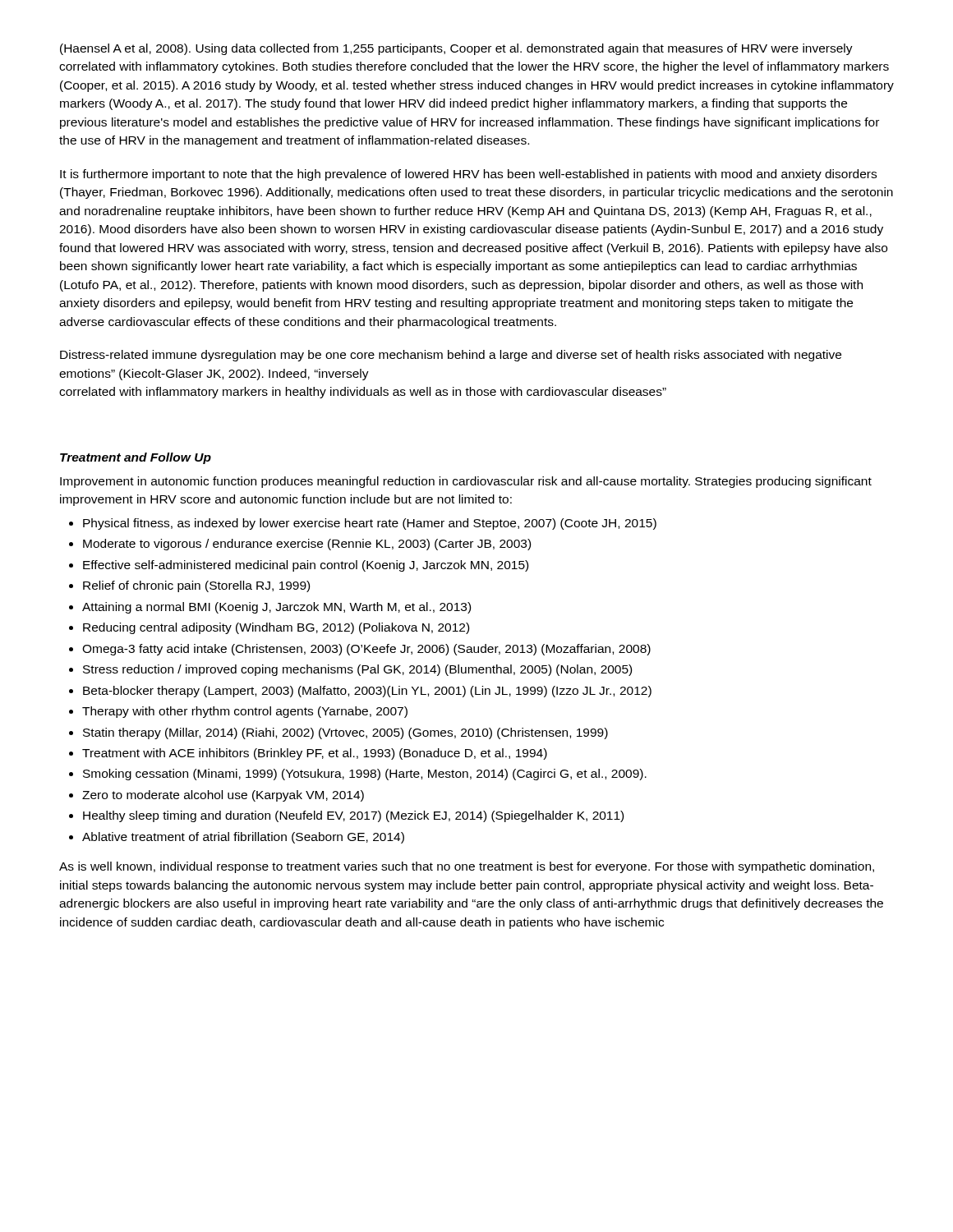Click on the list item with the text "Attaining a normal BMI (Koenig"

277,606
